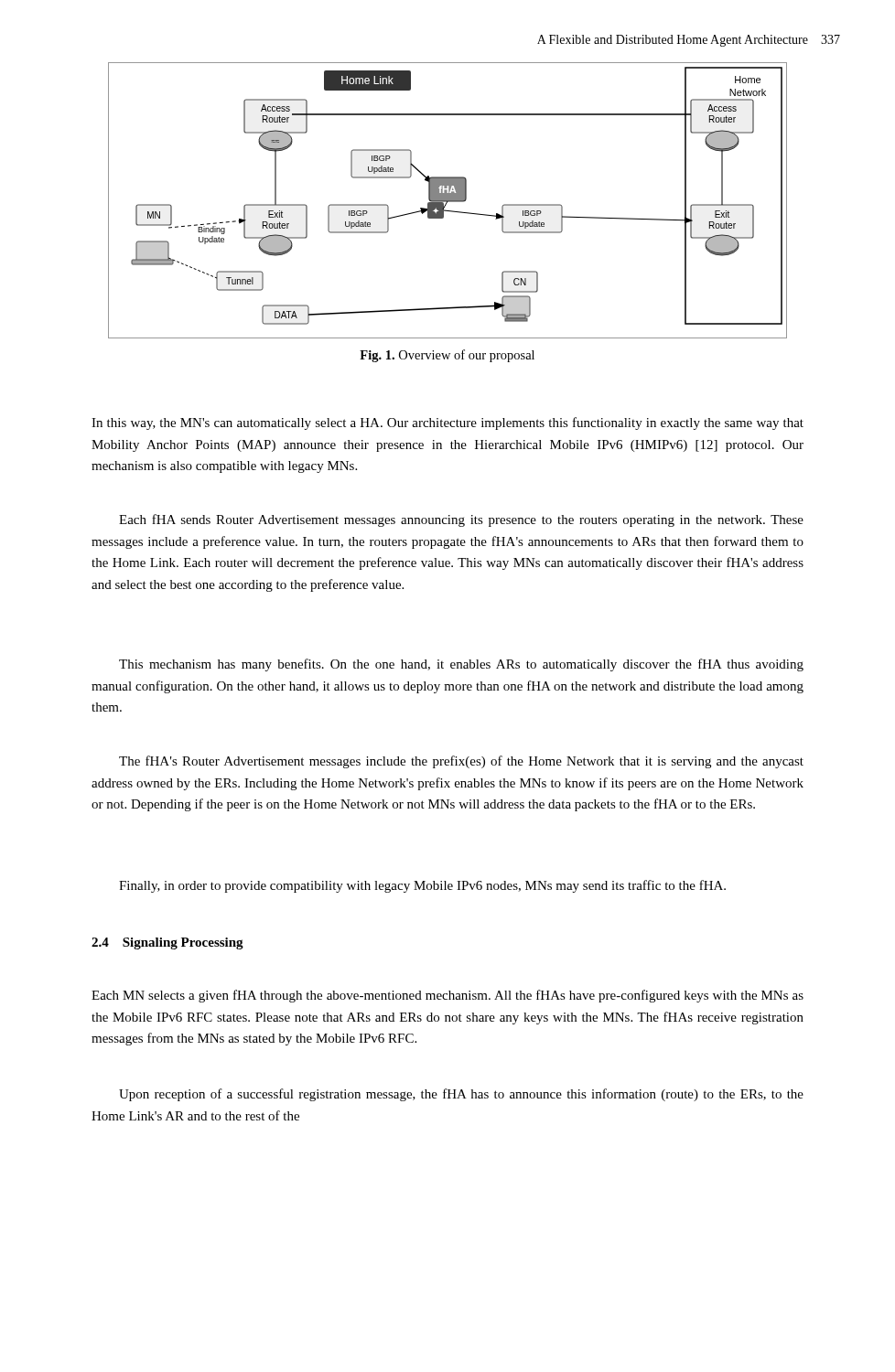Image resolution: width=895 pixels, height=1372 pixels.
Task: Click on the text block with the text "This mechanism has"
Action: click(x=448, y=686)
